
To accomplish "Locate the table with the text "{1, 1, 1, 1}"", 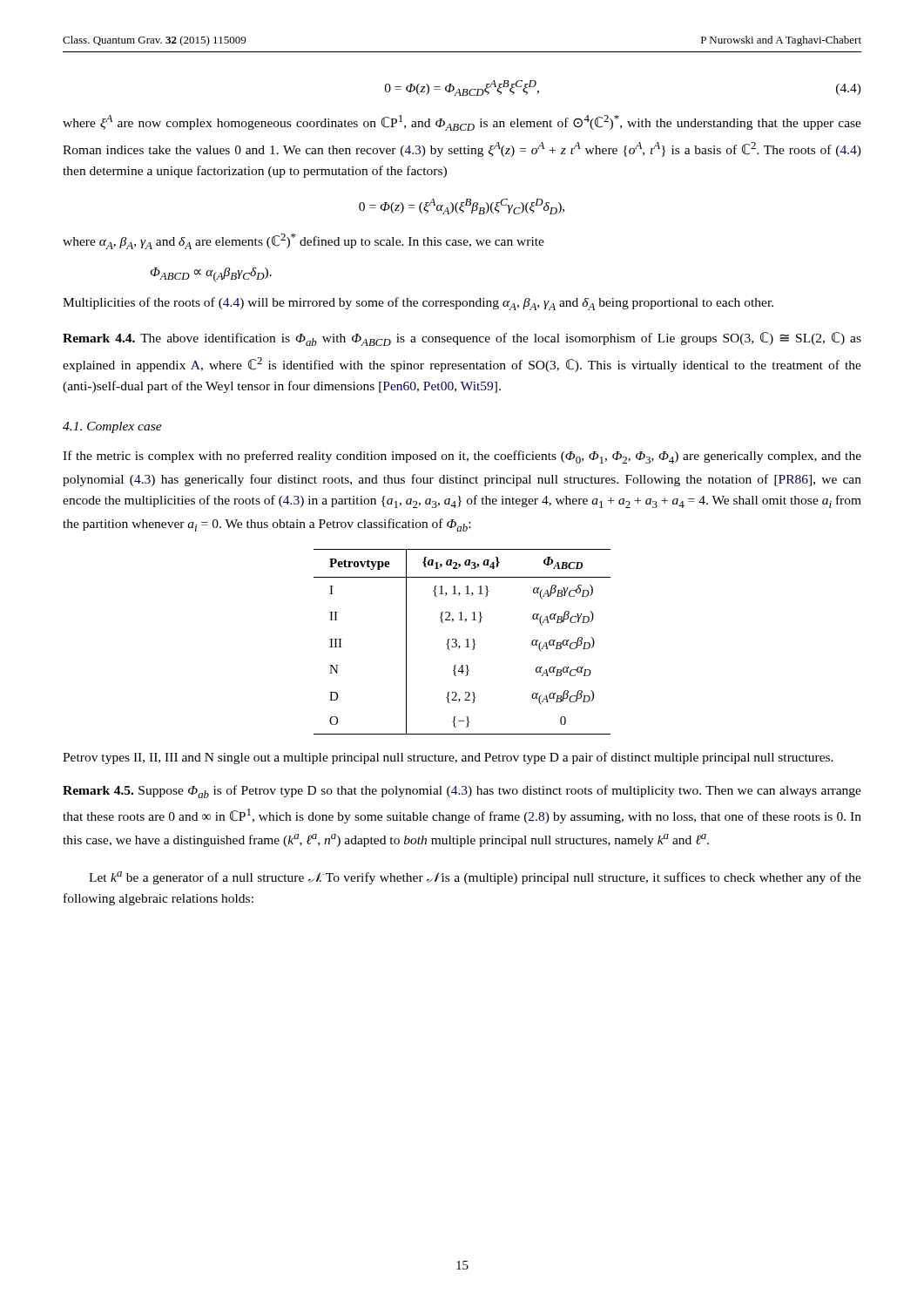I will click(462, 642).
